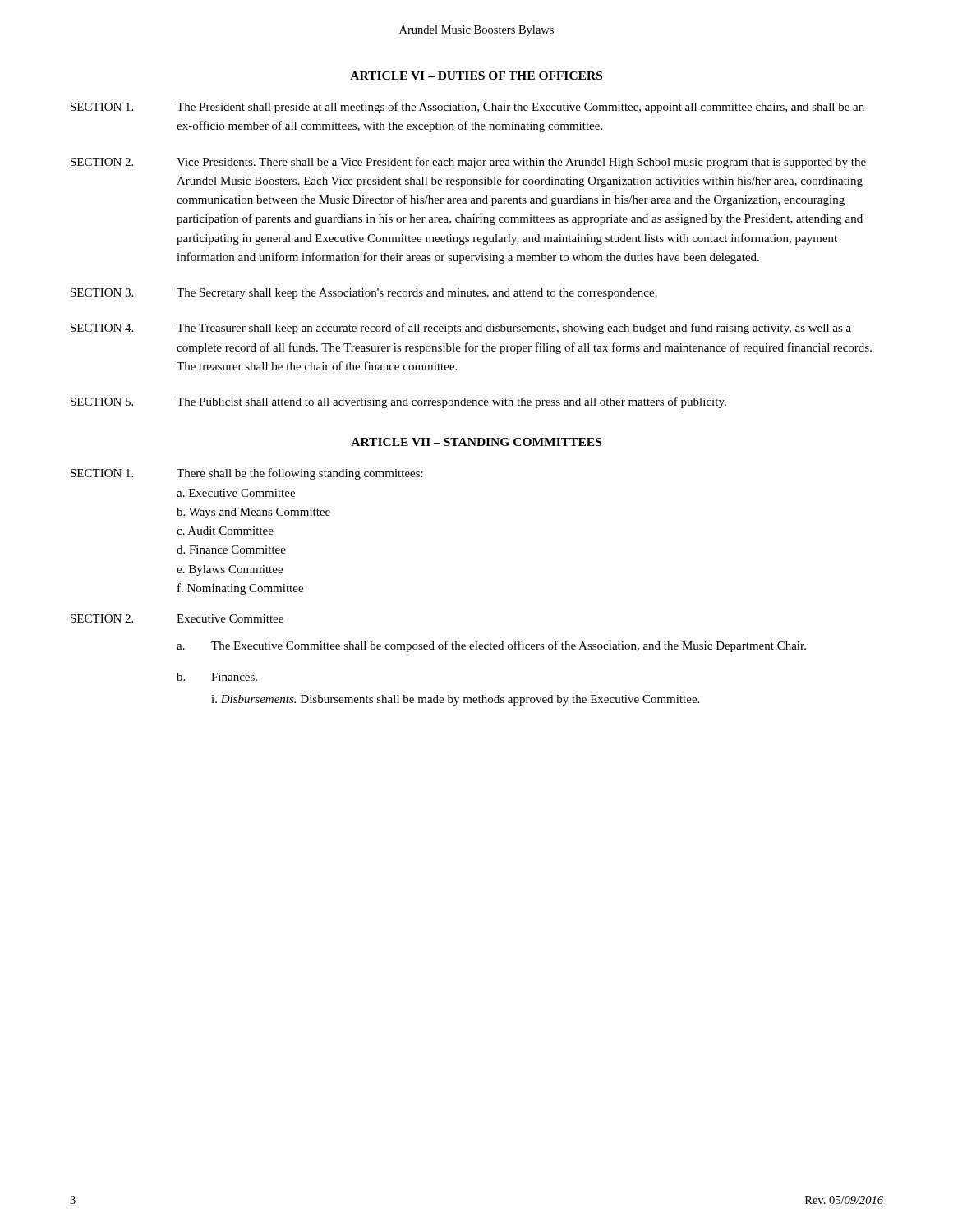
Task: Locate the text starting "SECTION 4. The Treasurer shall"
Action: 476,347
